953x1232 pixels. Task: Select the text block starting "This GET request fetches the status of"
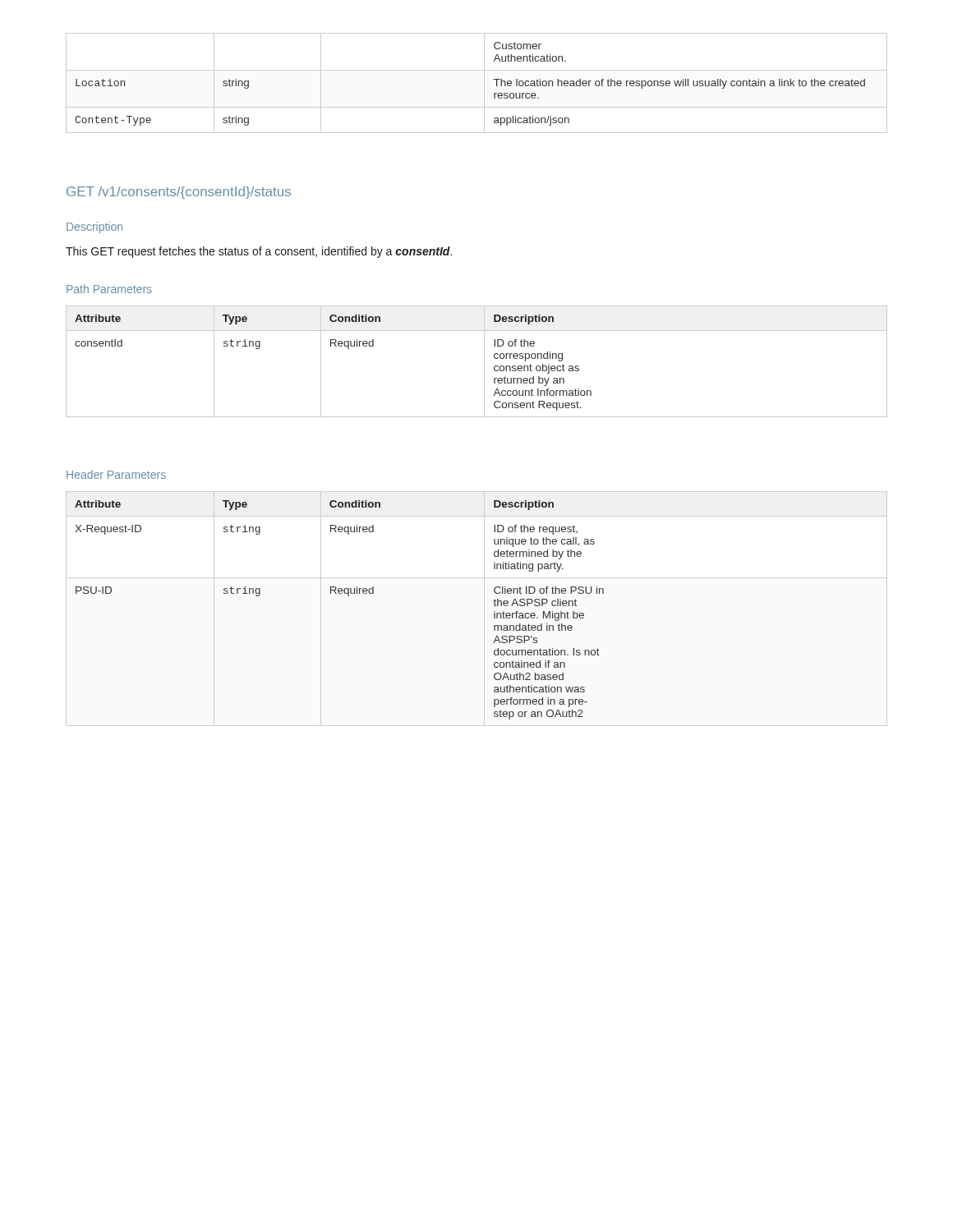(259, 251)
